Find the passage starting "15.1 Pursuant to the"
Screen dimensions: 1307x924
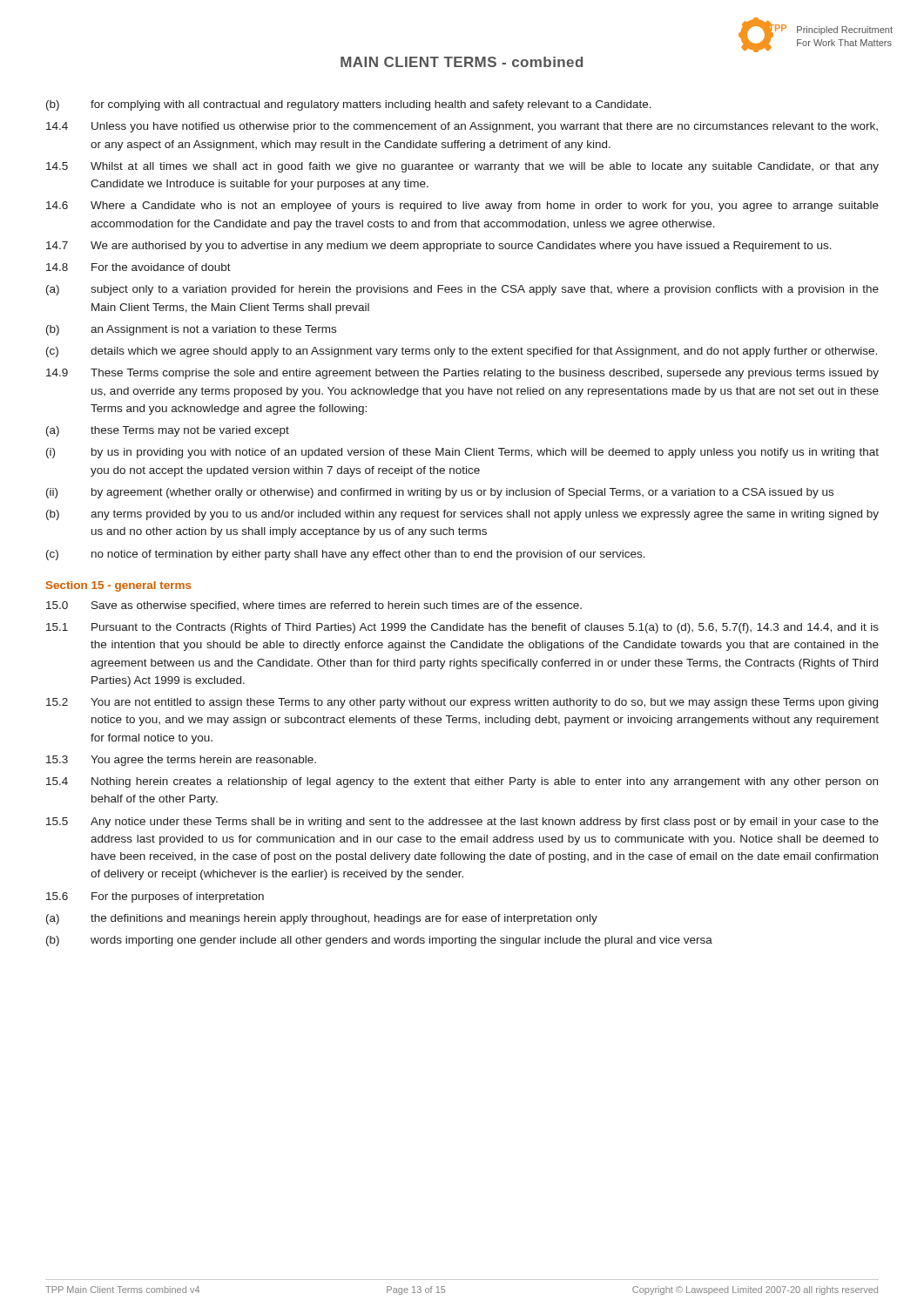tap(462, 654)
